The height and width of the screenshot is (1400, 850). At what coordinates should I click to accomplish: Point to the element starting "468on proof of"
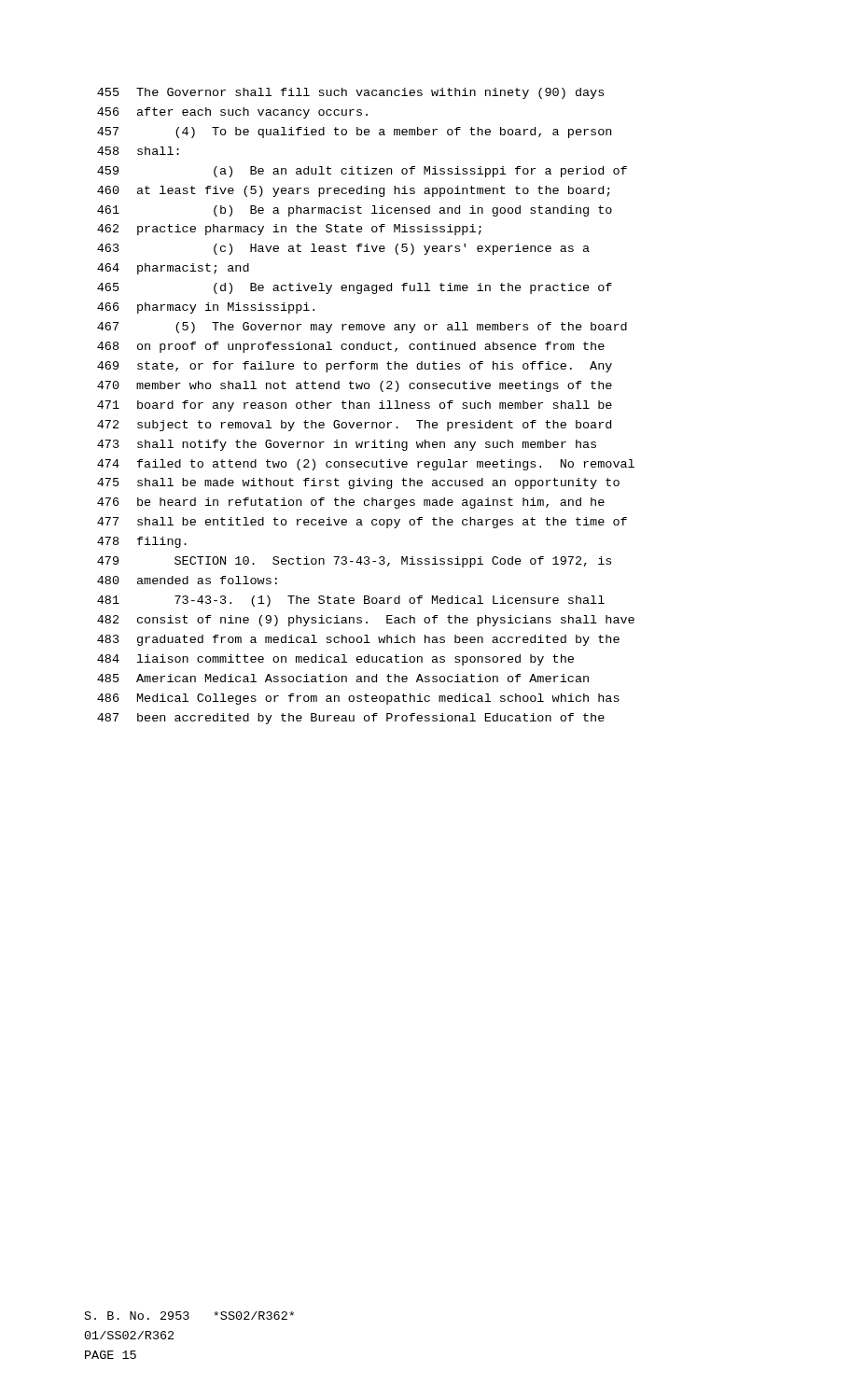(x=344, y=348)
